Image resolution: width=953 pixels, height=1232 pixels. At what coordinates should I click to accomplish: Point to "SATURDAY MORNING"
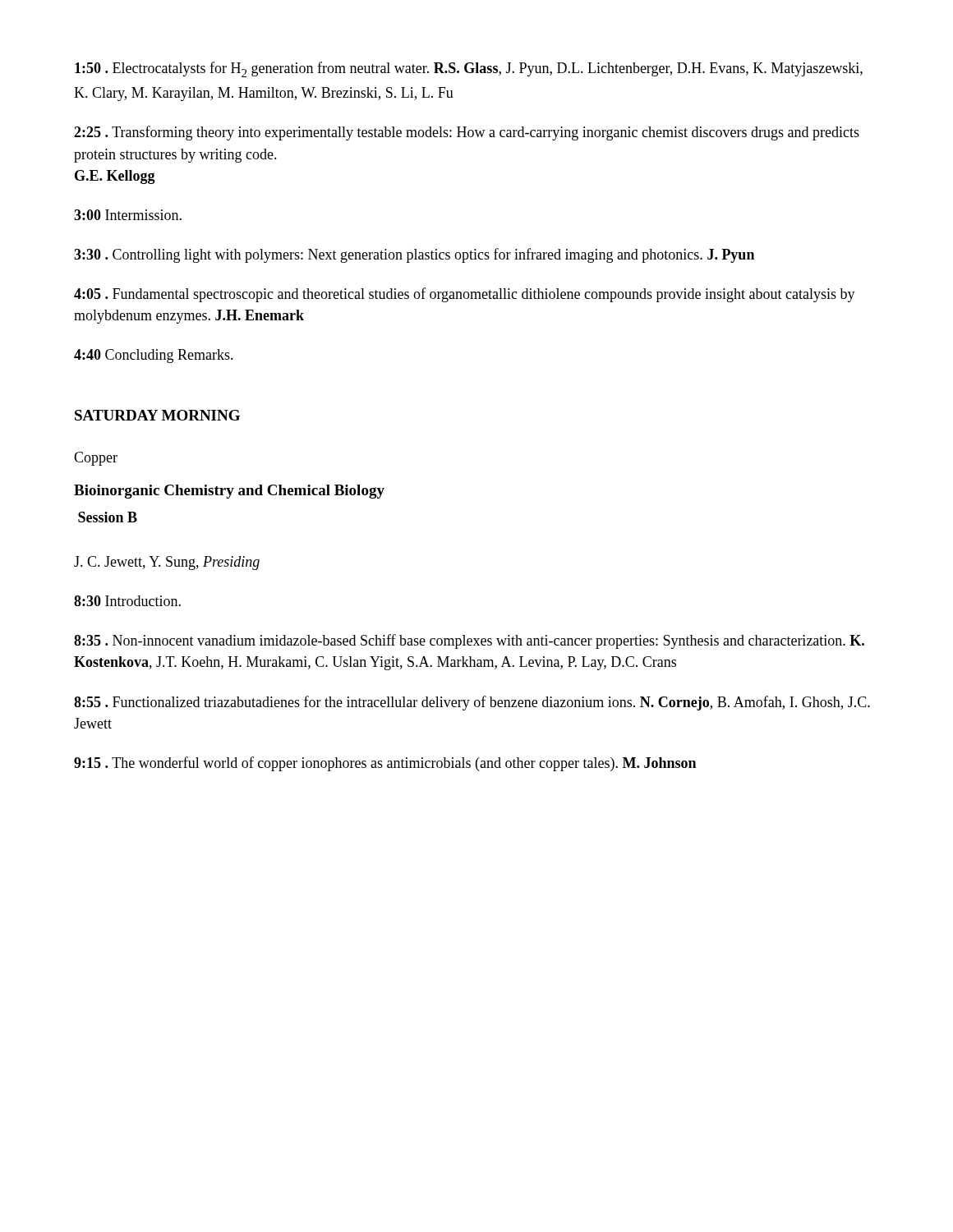point(157,415)
